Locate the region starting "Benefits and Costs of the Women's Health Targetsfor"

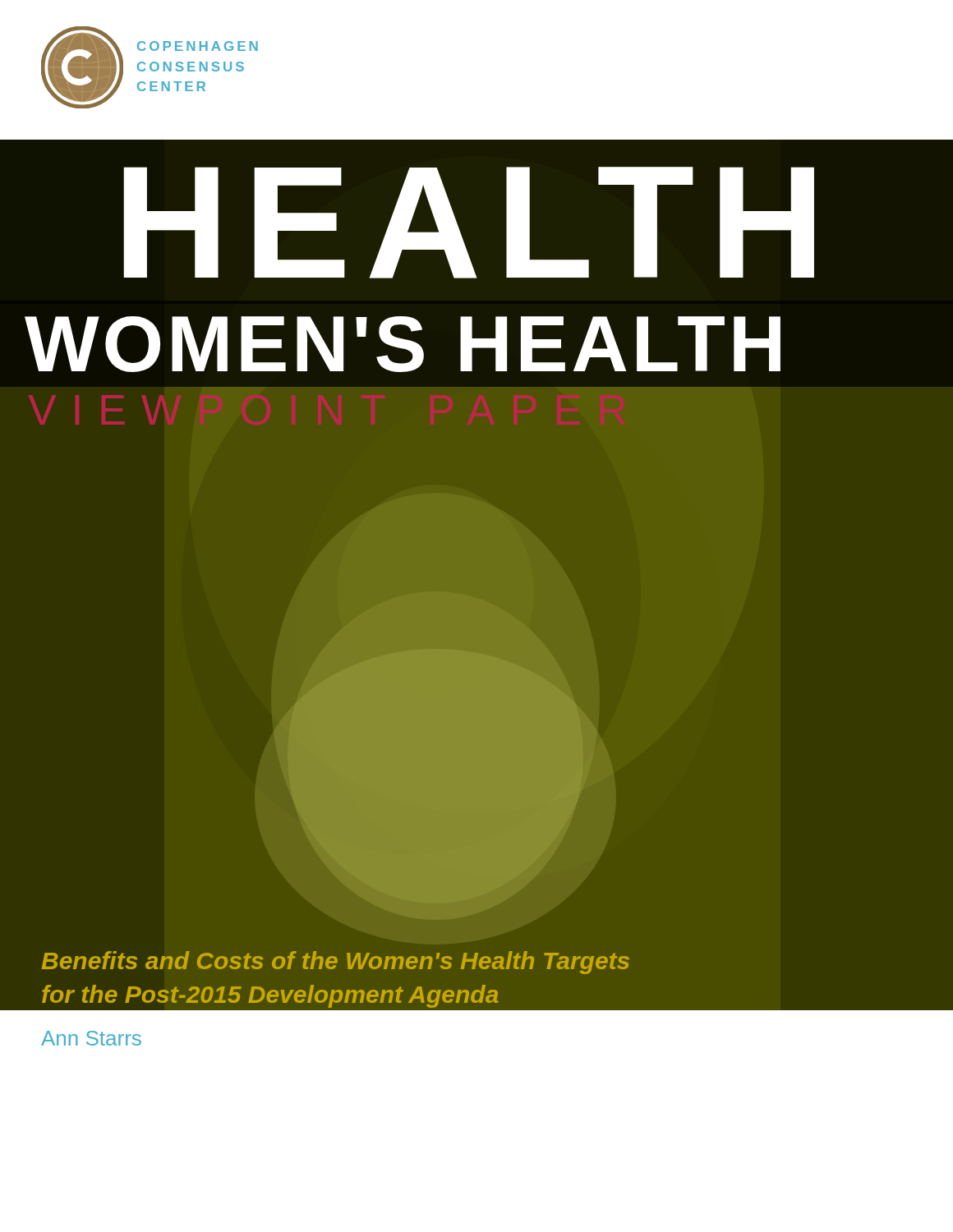click(x=336, y=977)
